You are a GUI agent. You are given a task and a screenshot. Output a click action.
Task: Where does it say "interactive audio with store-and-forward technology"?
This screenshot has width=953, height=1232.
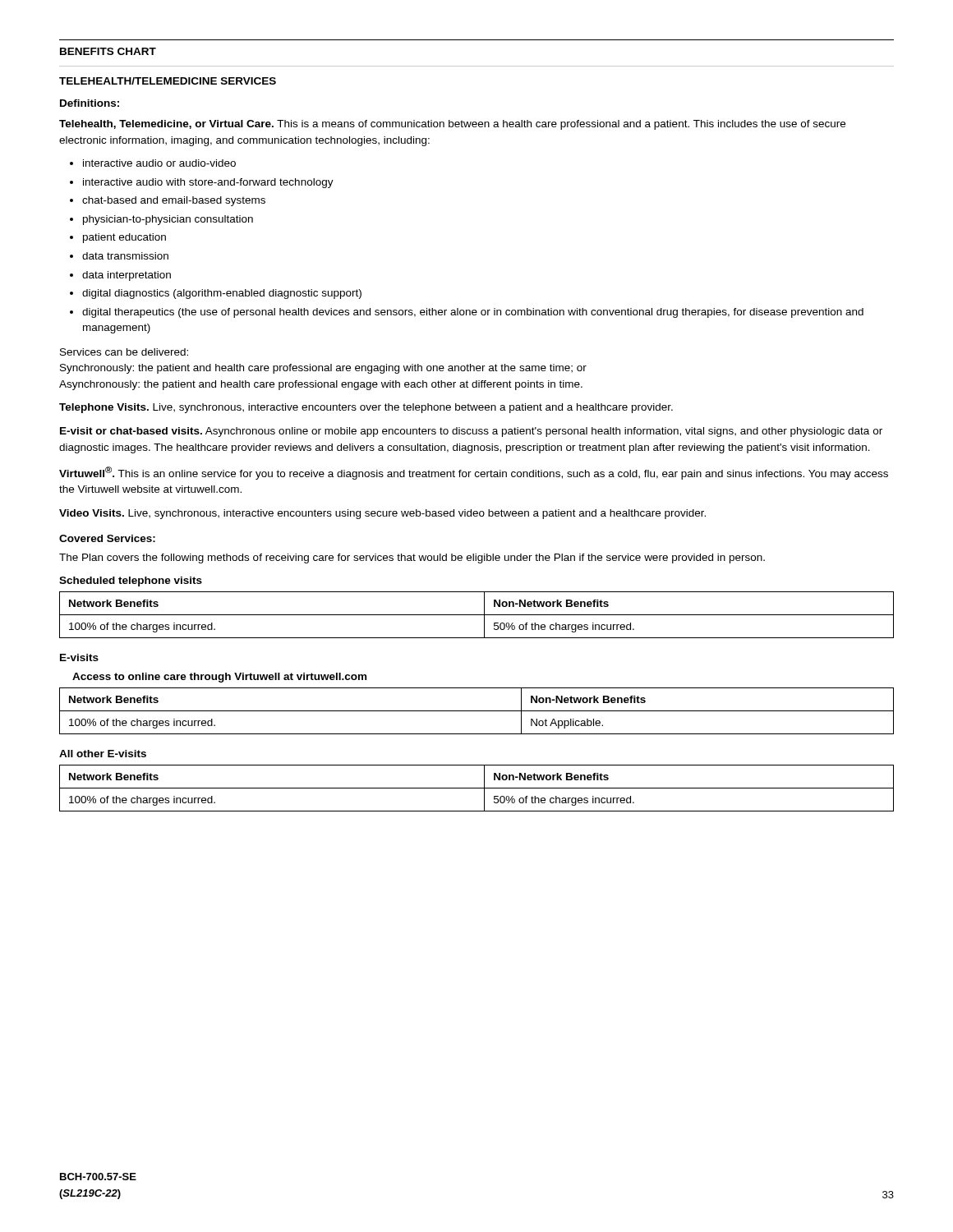[208, 182]
